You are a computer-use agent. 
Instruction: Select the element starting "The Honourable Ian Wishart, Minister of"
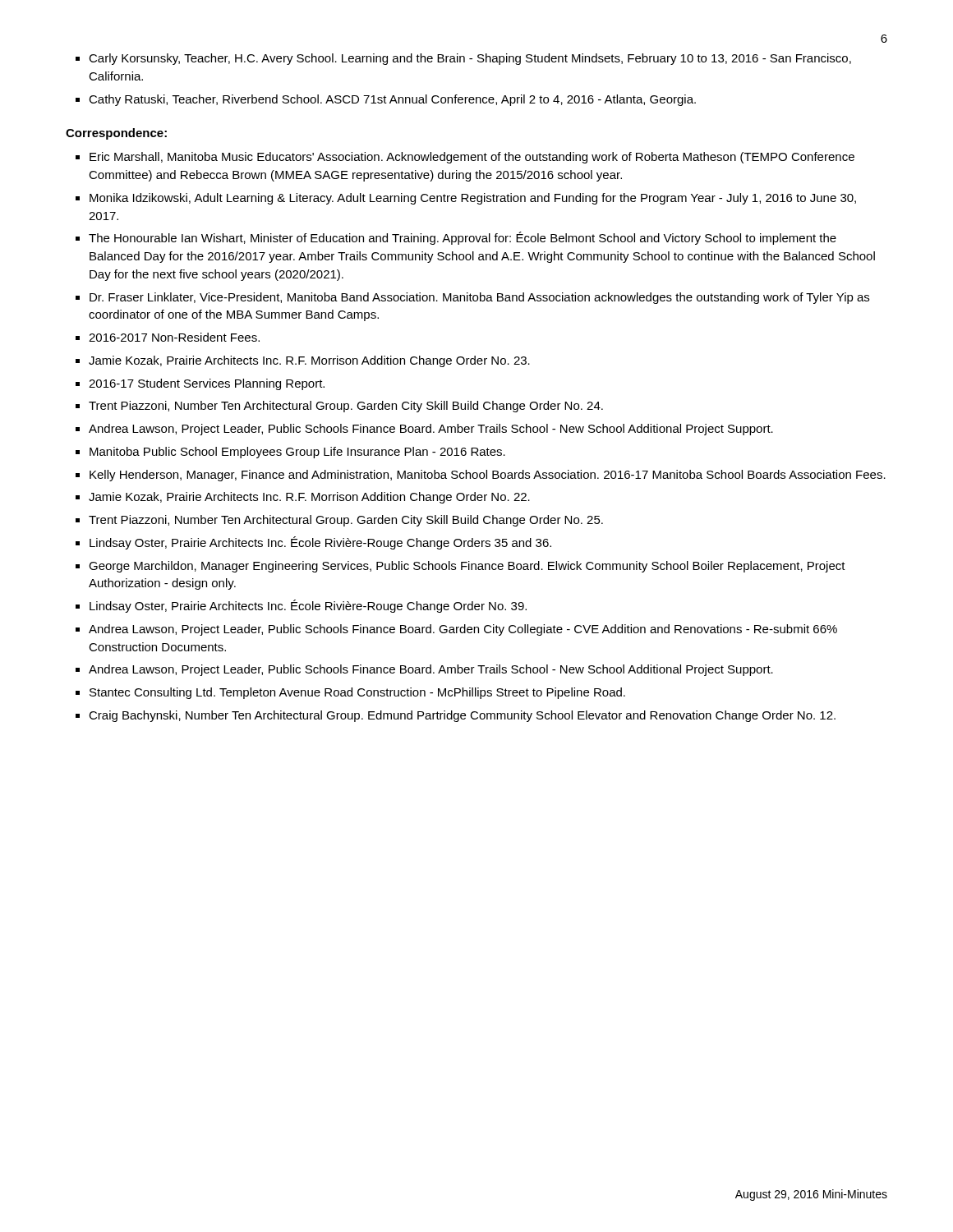coord(482,256)
